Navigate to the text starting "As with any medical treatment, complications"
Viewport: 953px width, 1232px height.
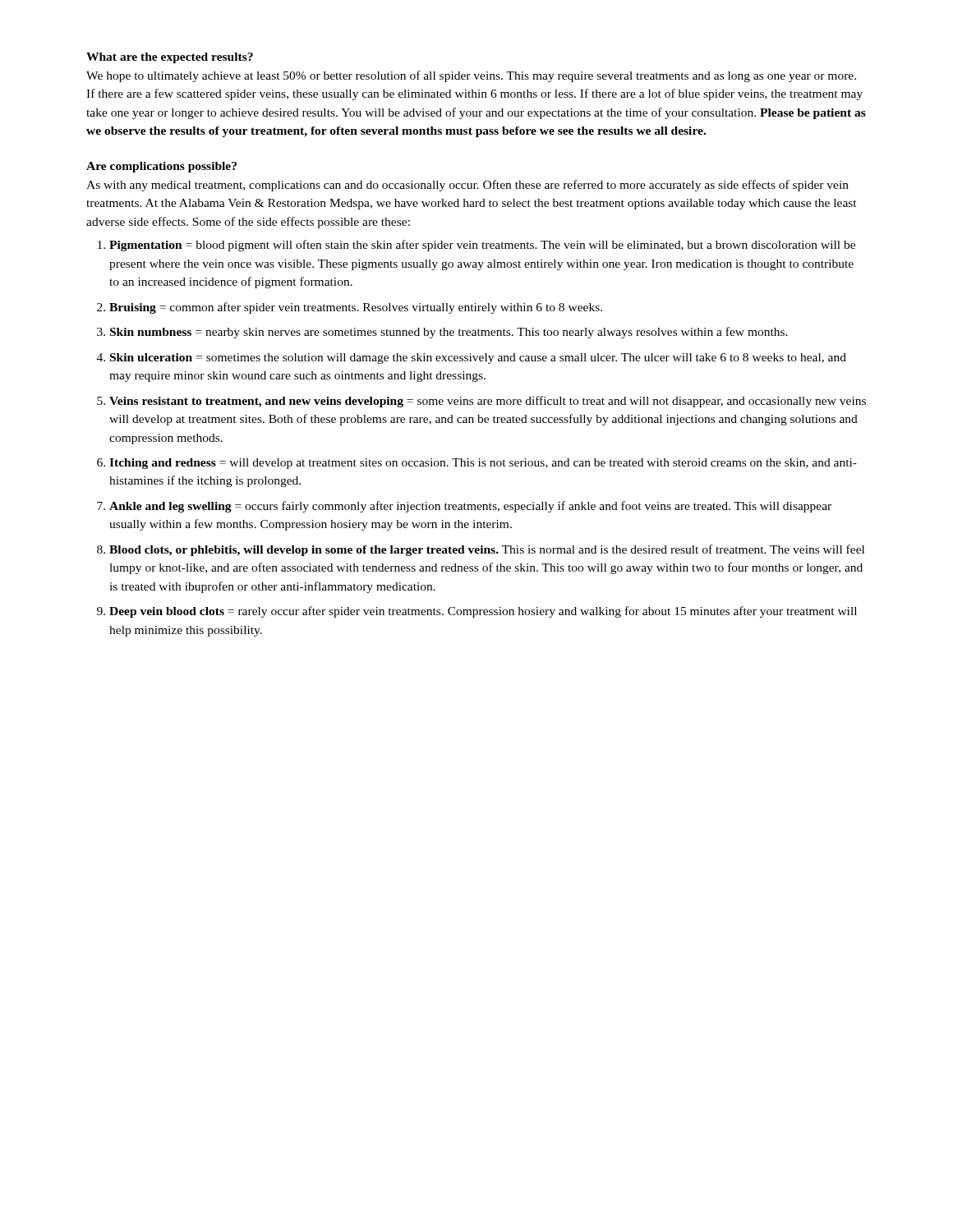point(471,203)
